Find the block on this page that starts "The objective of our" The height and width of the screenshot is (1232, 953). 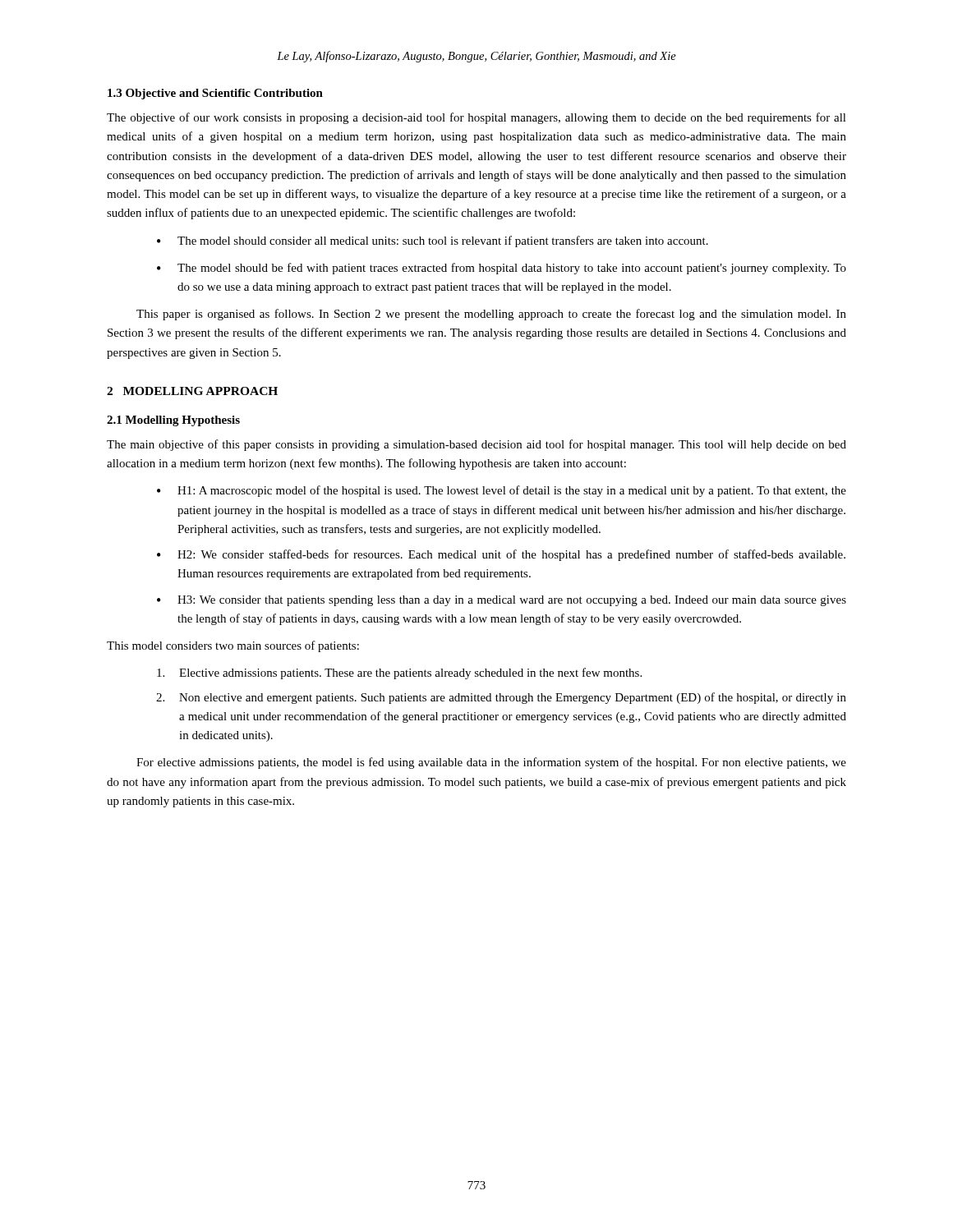pyautogui.click(x=476, y=165)
